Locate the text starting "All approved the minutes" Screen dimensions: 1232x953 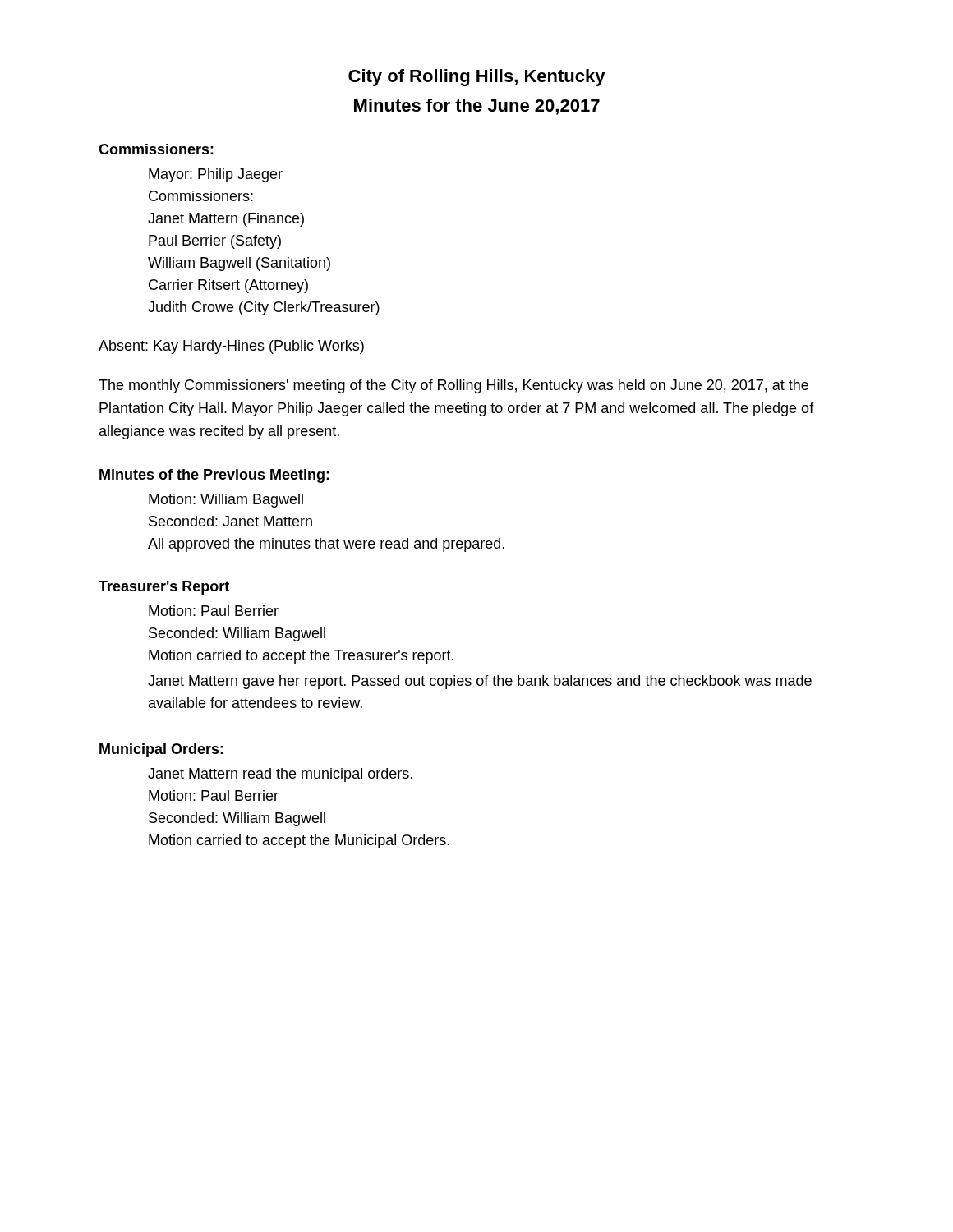(327, 543)
